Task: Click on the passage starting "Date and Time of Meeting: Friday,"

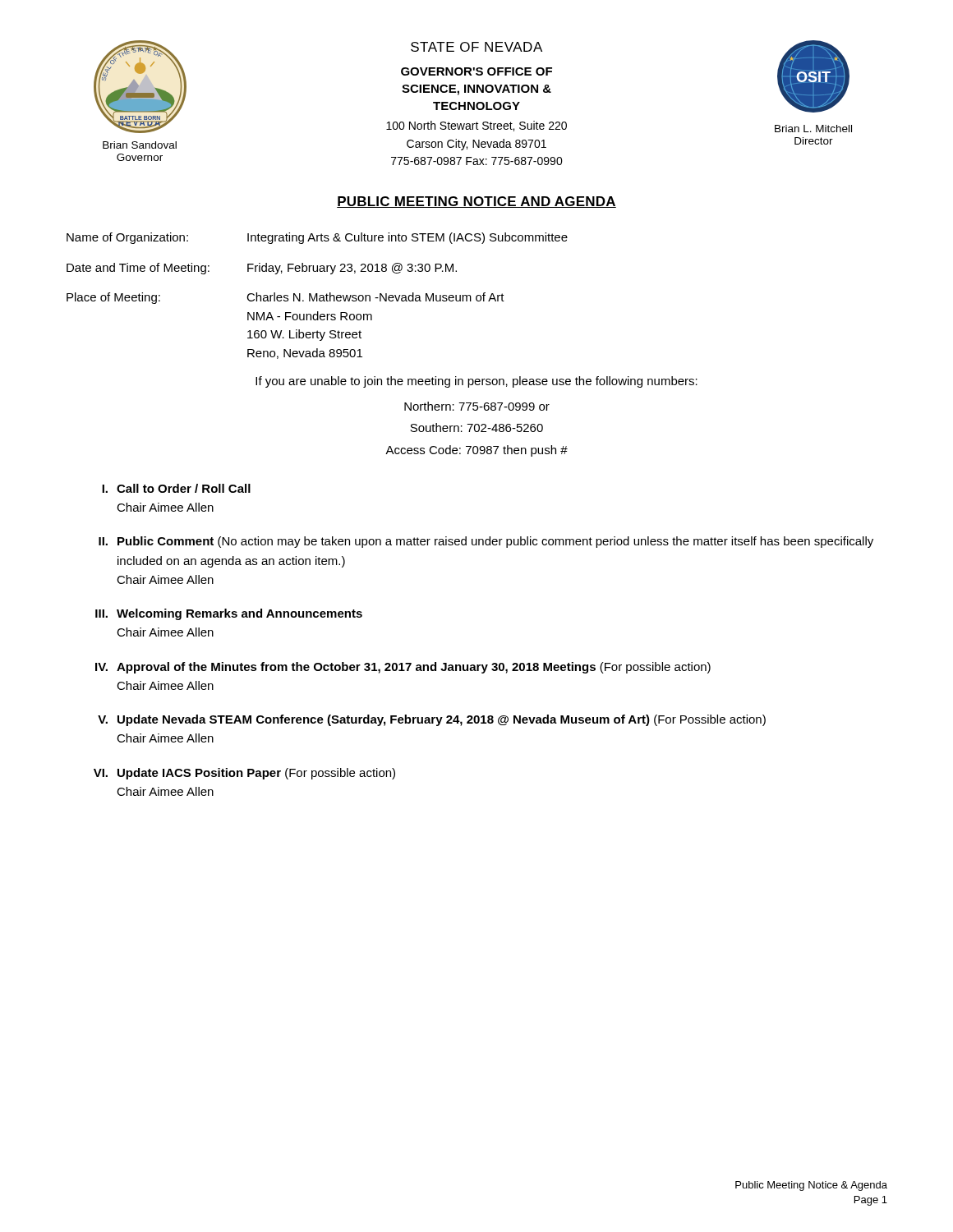Action: [262, 269]
